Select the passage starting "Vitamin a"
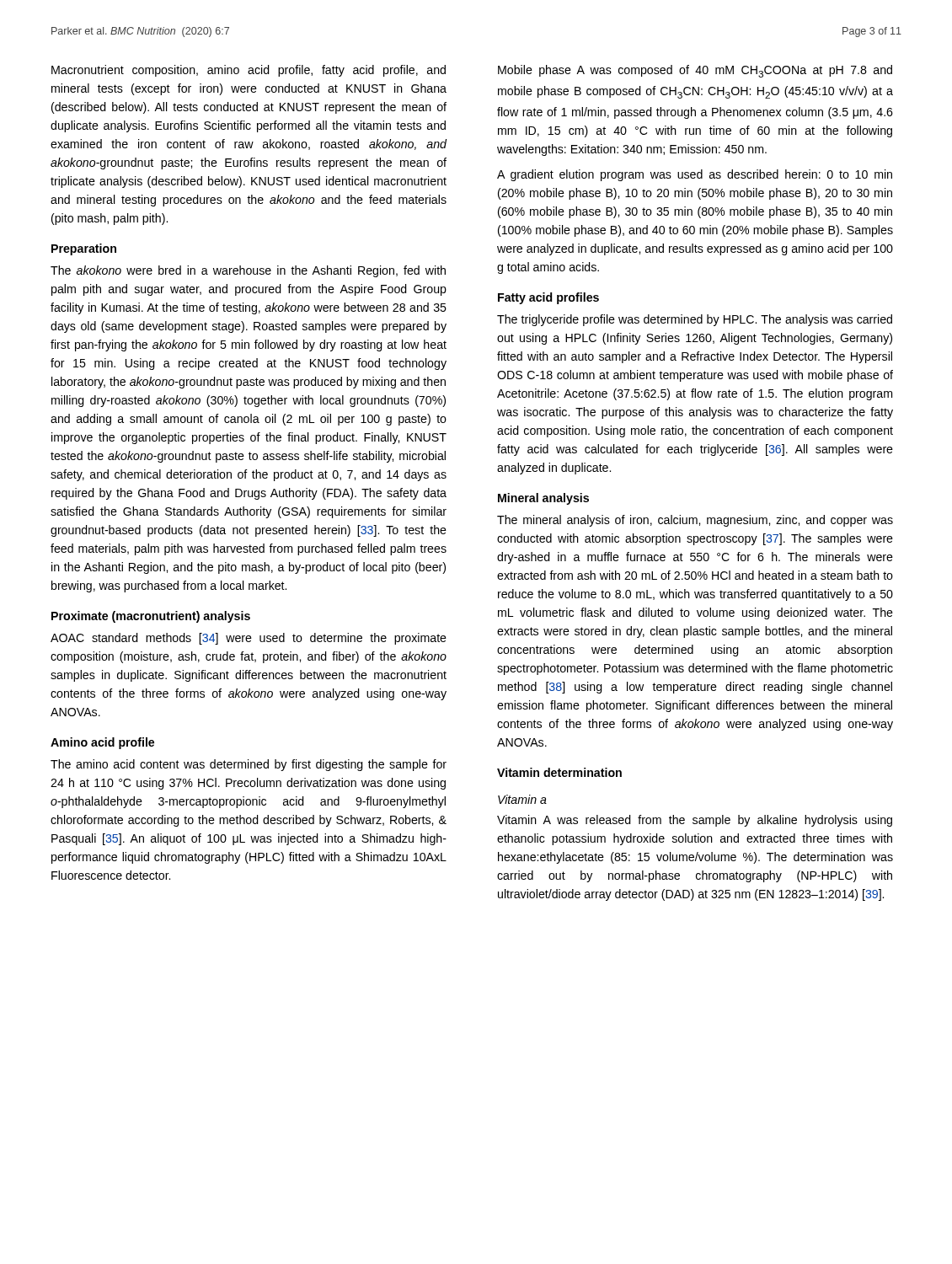The width and height of the screenshot is (952, 1264). click(x=522, y=800)
